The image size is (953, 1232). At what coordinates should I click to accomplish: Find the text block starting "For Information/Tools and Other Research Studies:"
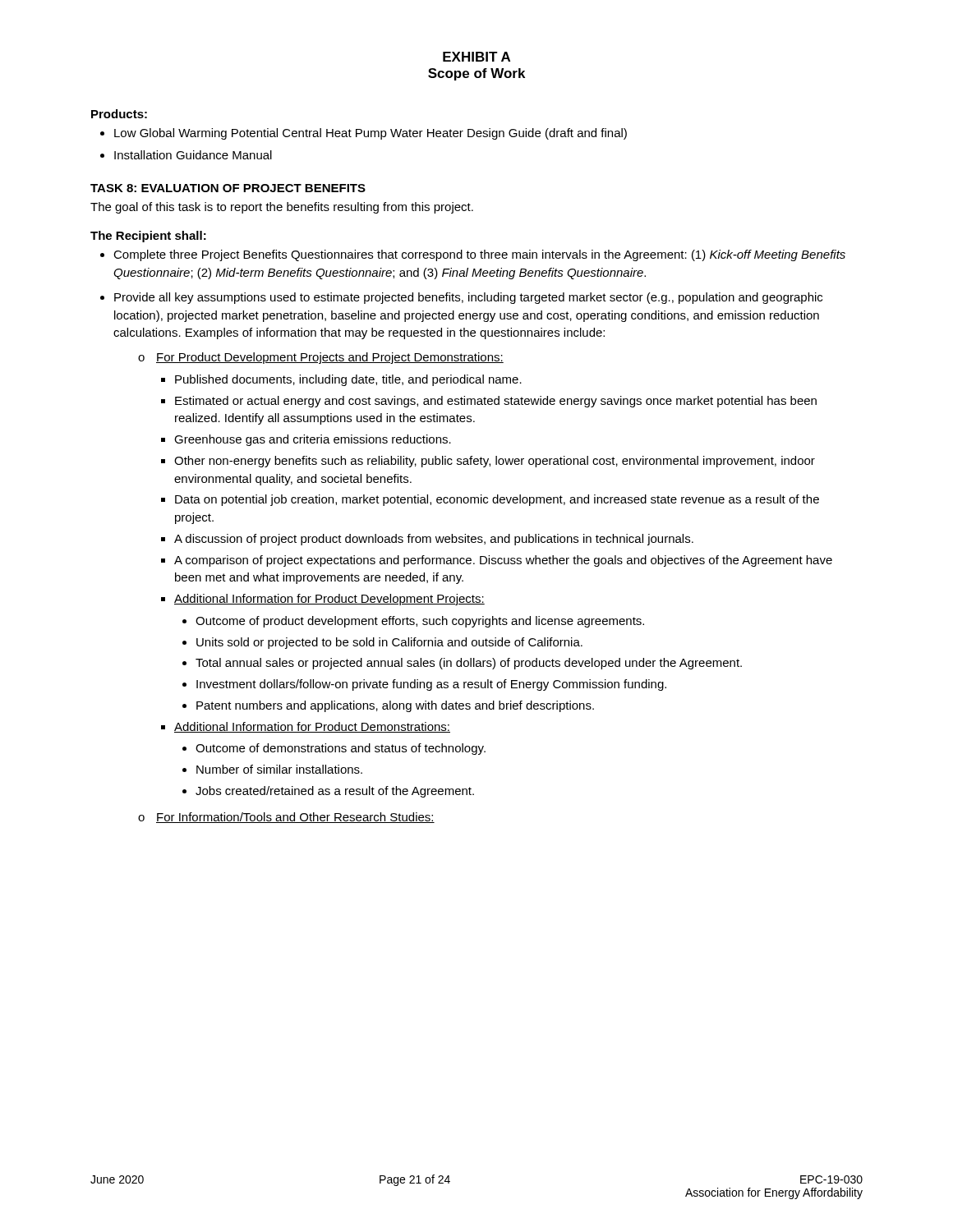coord(295,816)
